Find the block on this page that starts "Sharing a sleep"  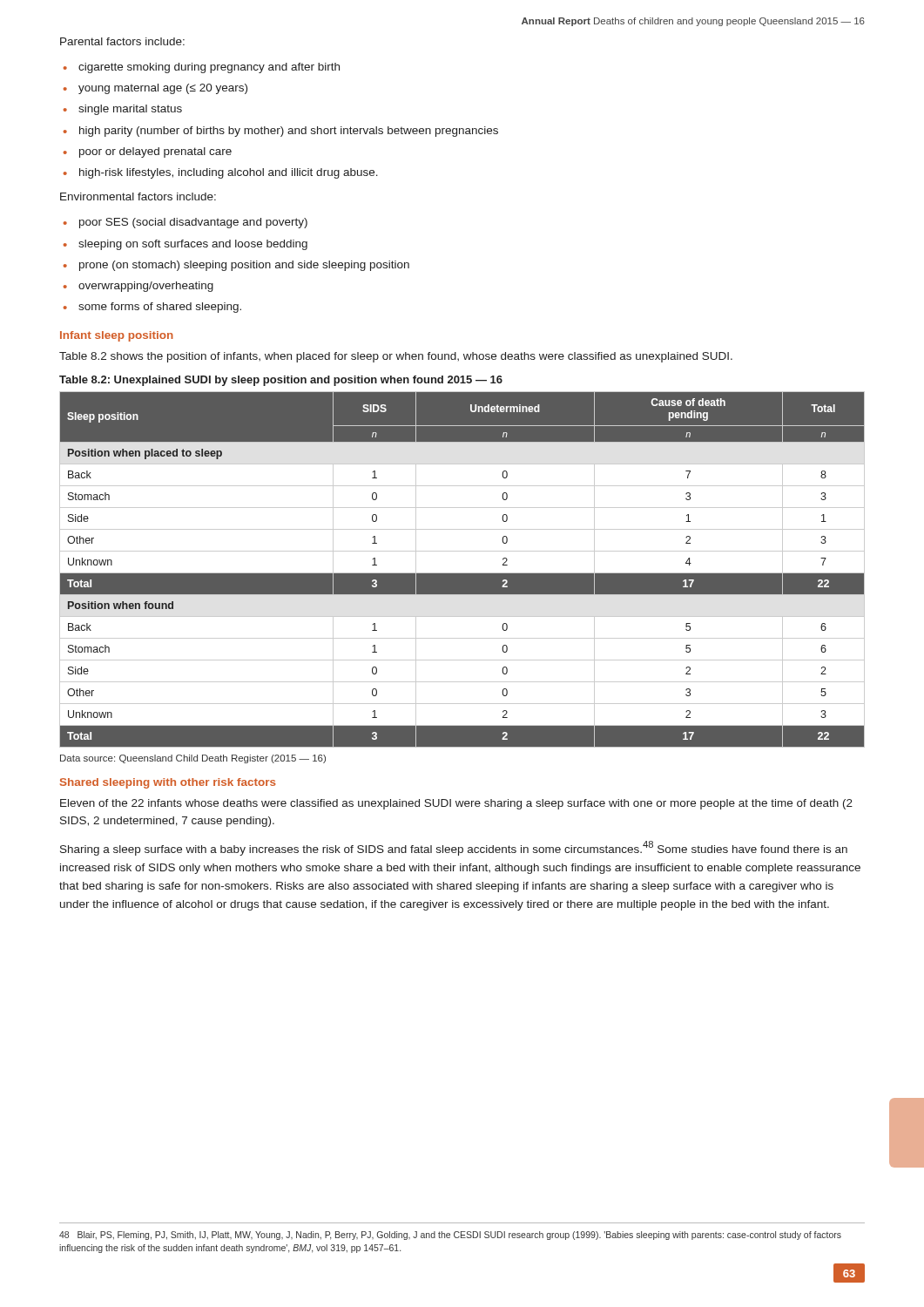(460, 875)
